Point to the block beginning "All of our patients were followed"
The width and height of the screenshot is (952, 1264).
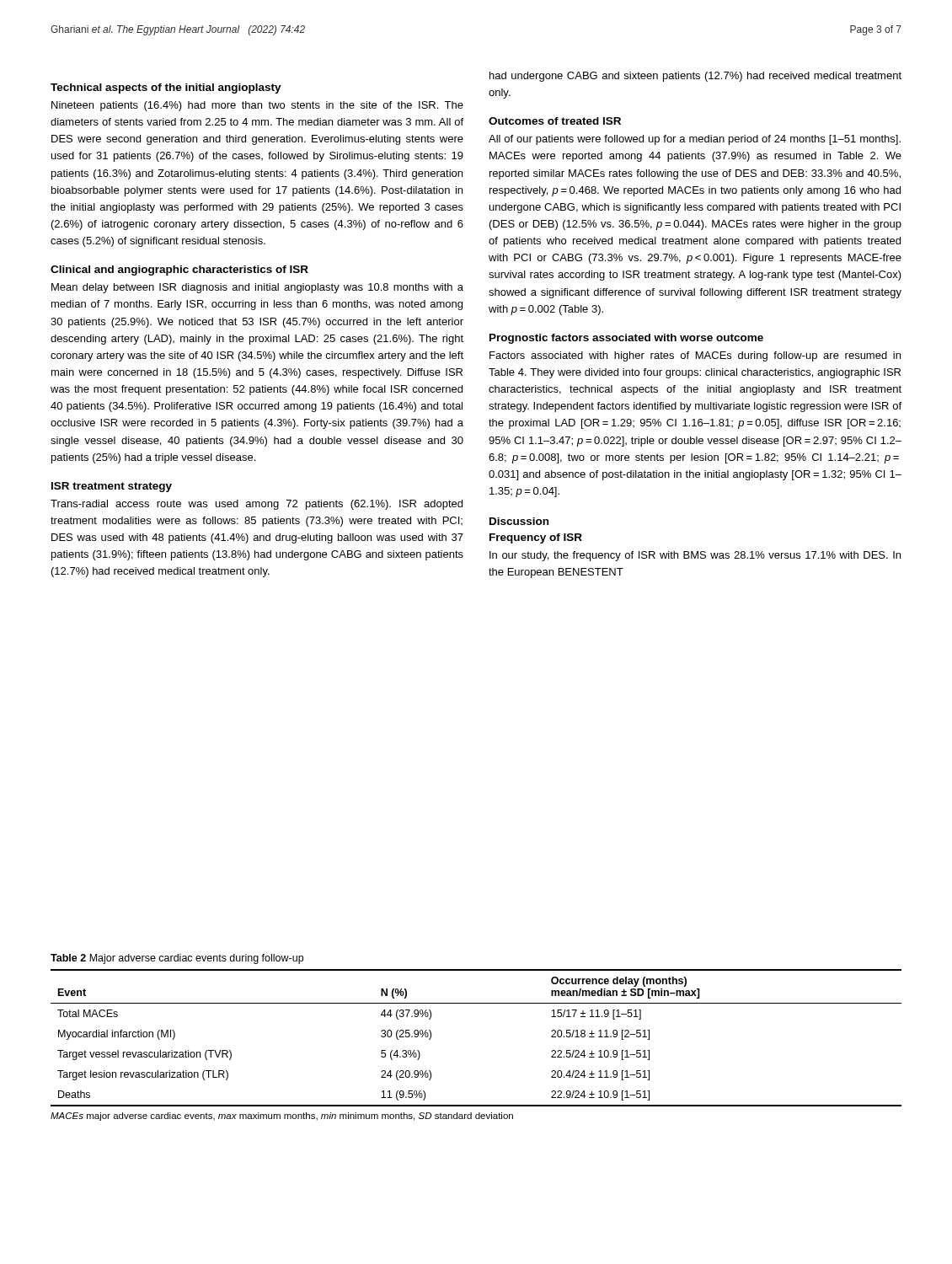[695, 224]
